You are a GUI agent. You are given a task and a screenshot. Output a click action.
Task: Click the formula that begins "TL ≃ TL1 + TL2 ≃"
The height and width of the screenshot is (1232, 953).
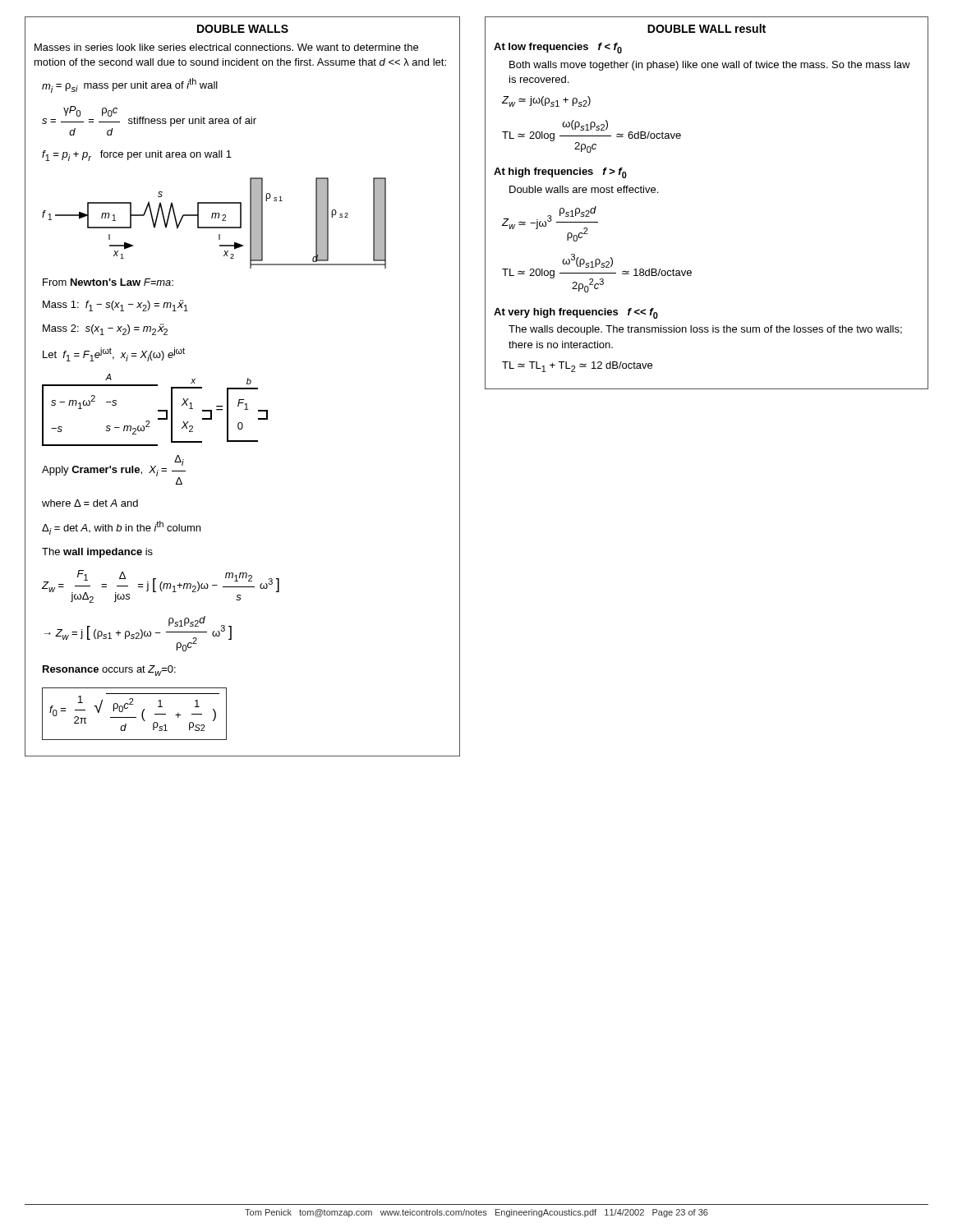[x=577, y=366]
